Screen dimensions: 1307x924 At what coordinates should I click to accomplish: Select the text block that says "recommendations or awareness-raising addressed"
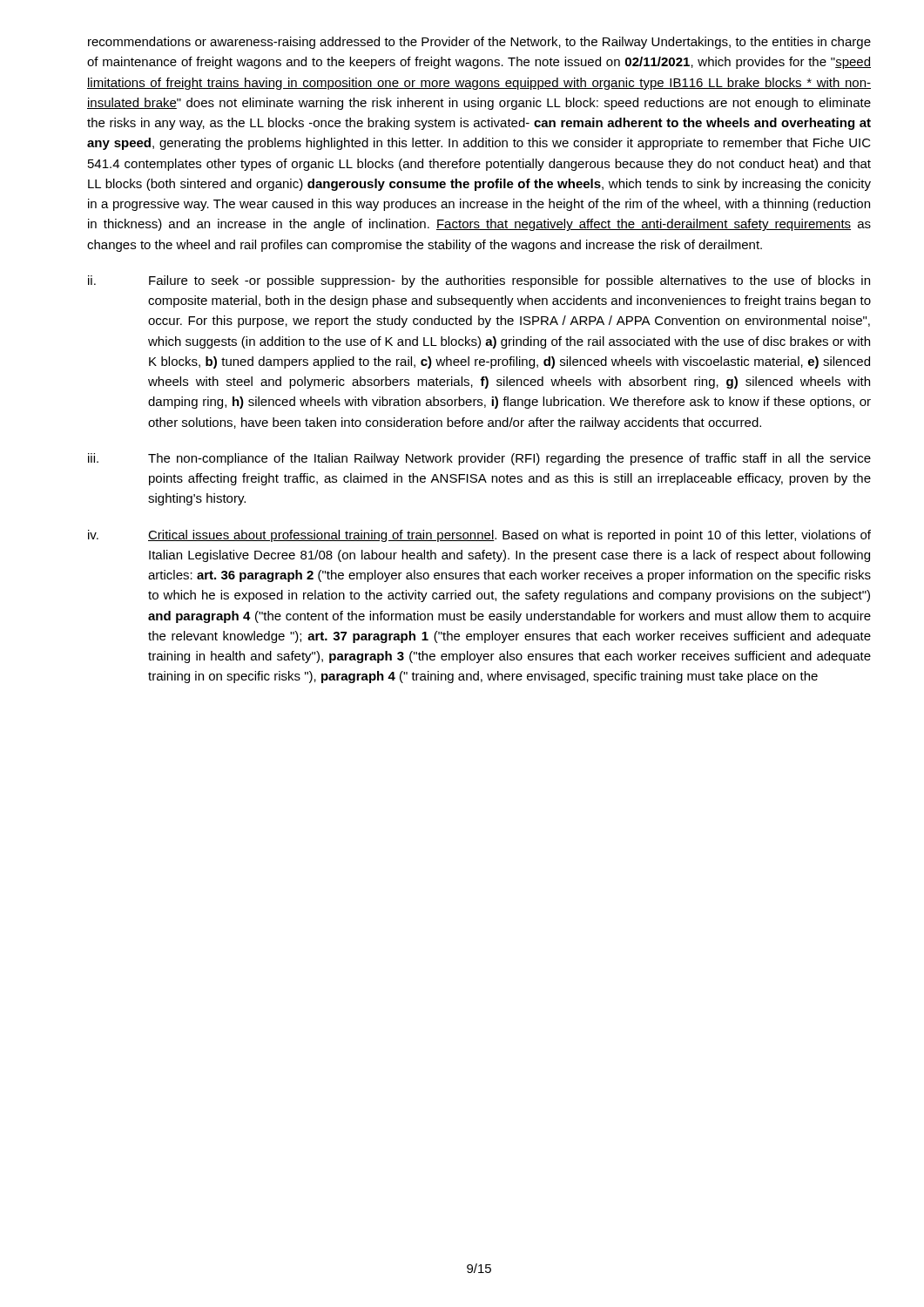coord(479,143)
